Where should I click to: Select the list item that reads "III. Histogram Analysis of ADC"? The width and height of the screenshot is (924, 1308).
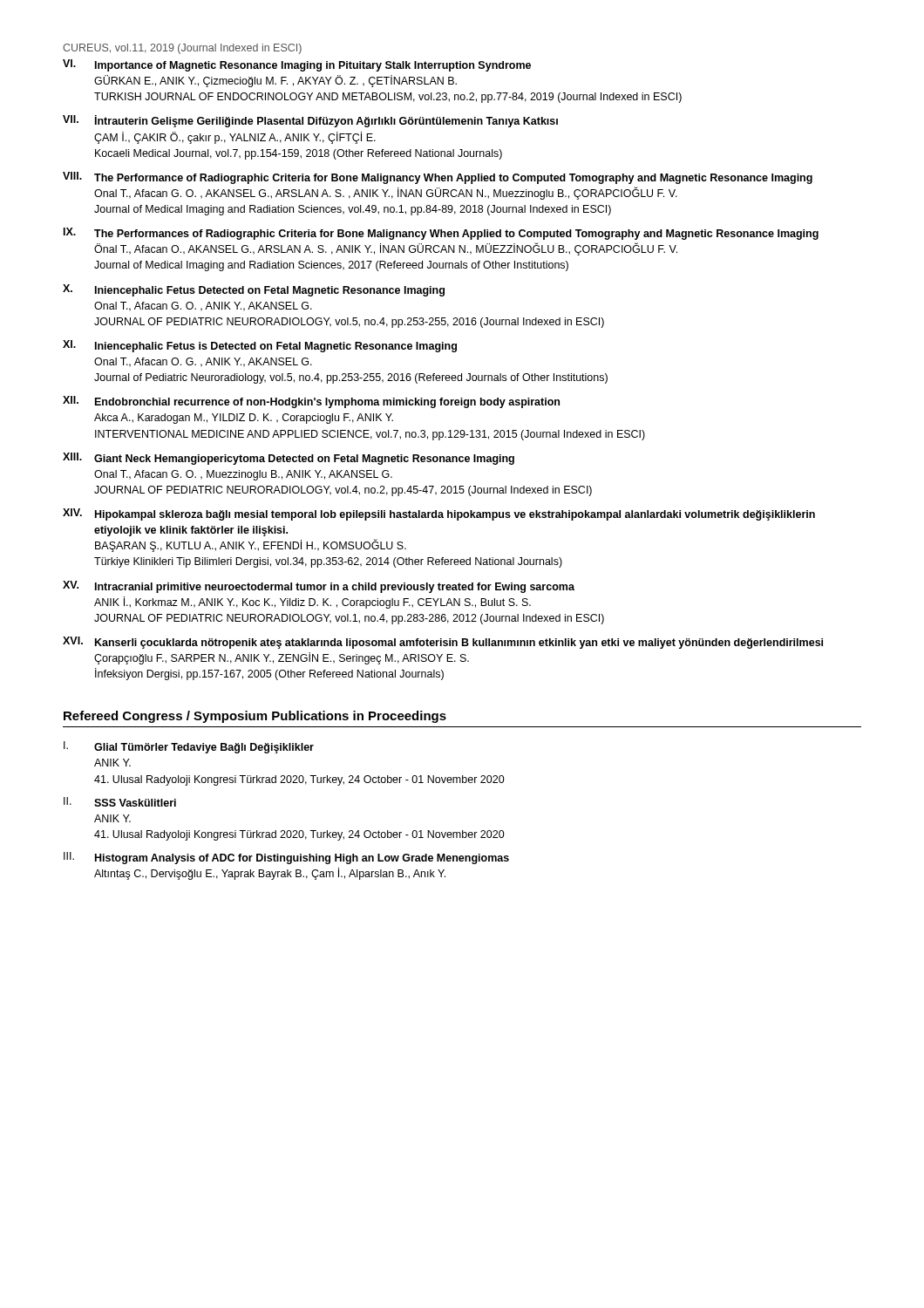(x=462, y=866)
